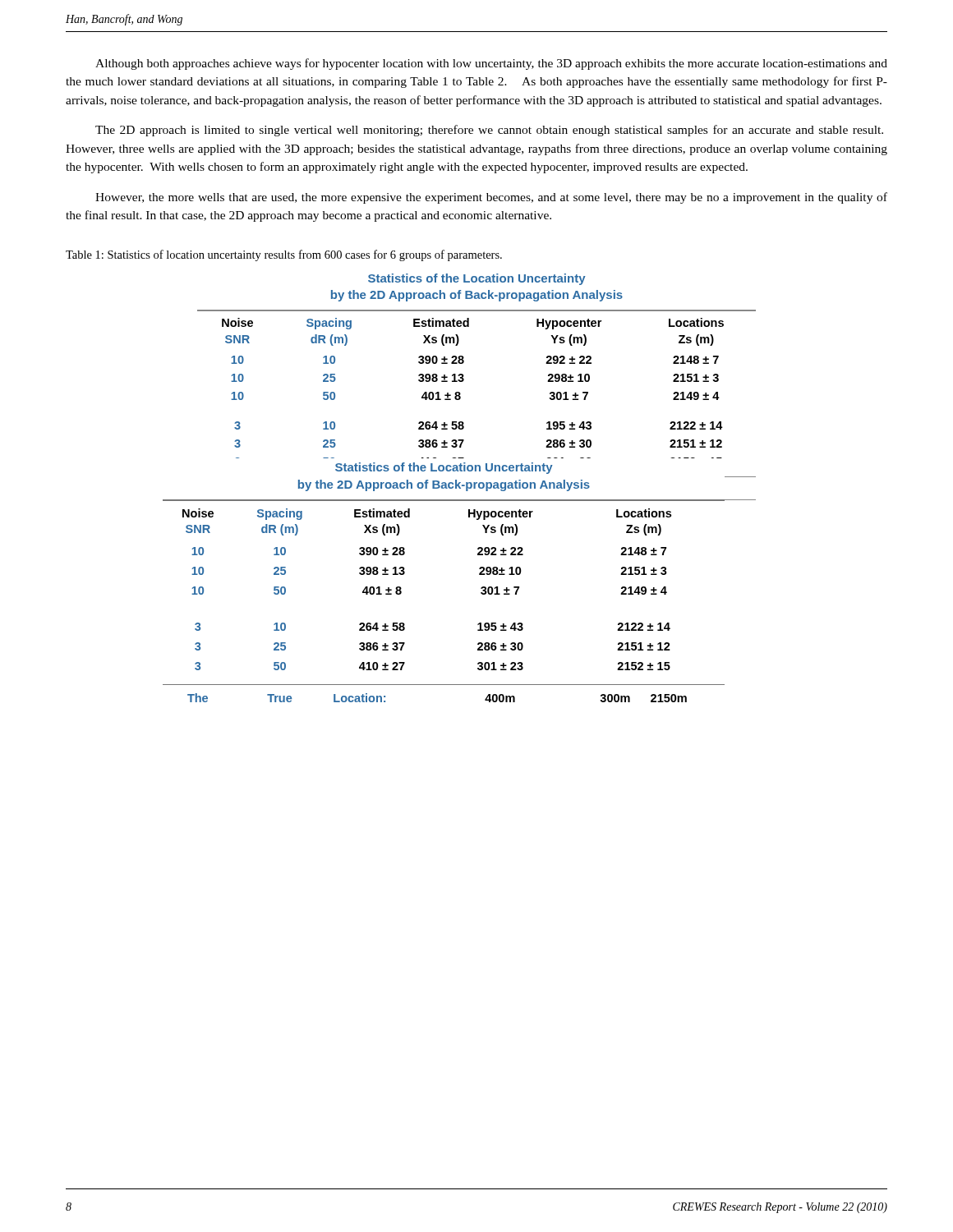Find the caption with the text "Table 1: Statistics of"

[284, 254]
